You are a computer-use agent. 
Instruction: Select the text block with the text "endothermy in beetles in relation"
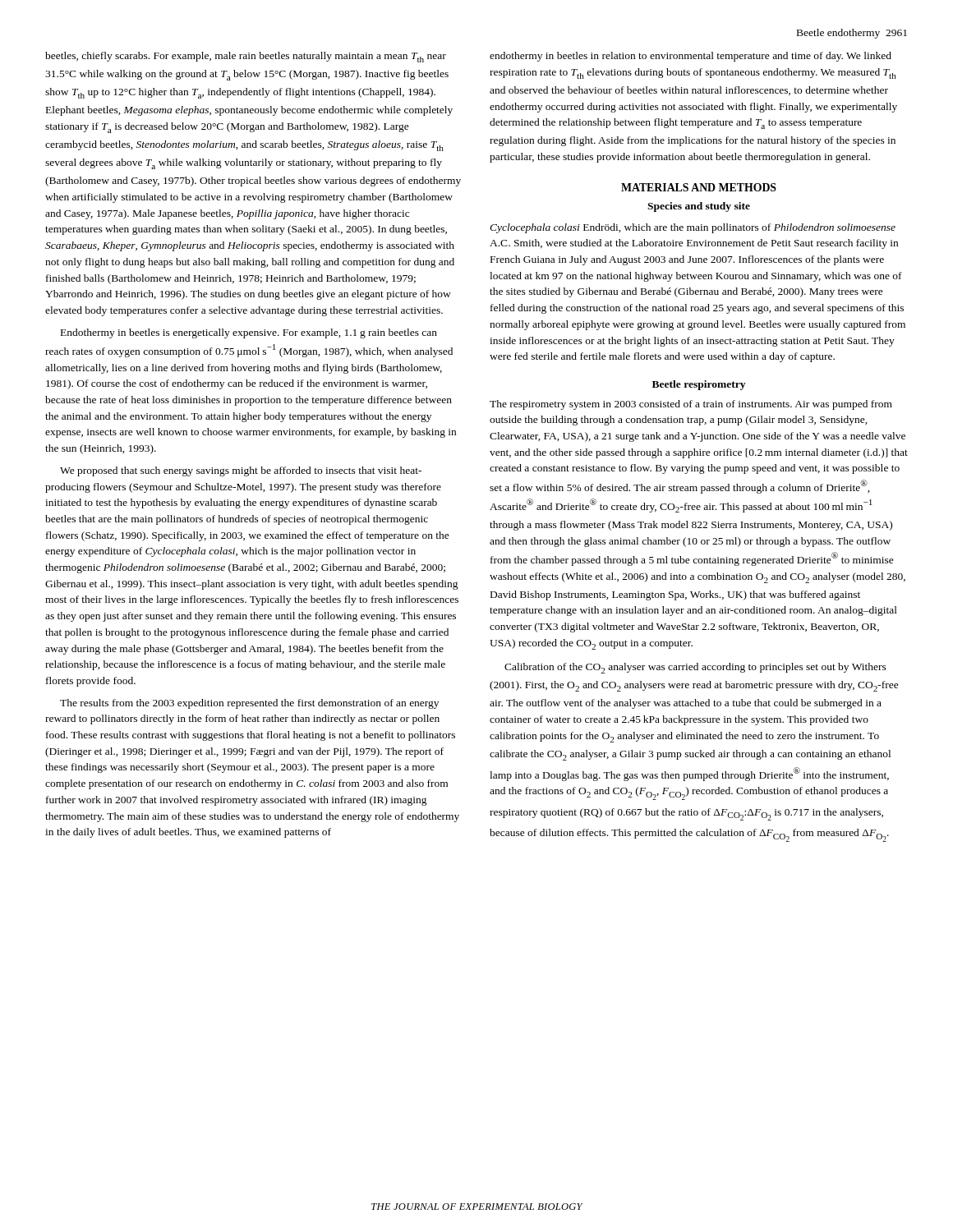point(699,106)
